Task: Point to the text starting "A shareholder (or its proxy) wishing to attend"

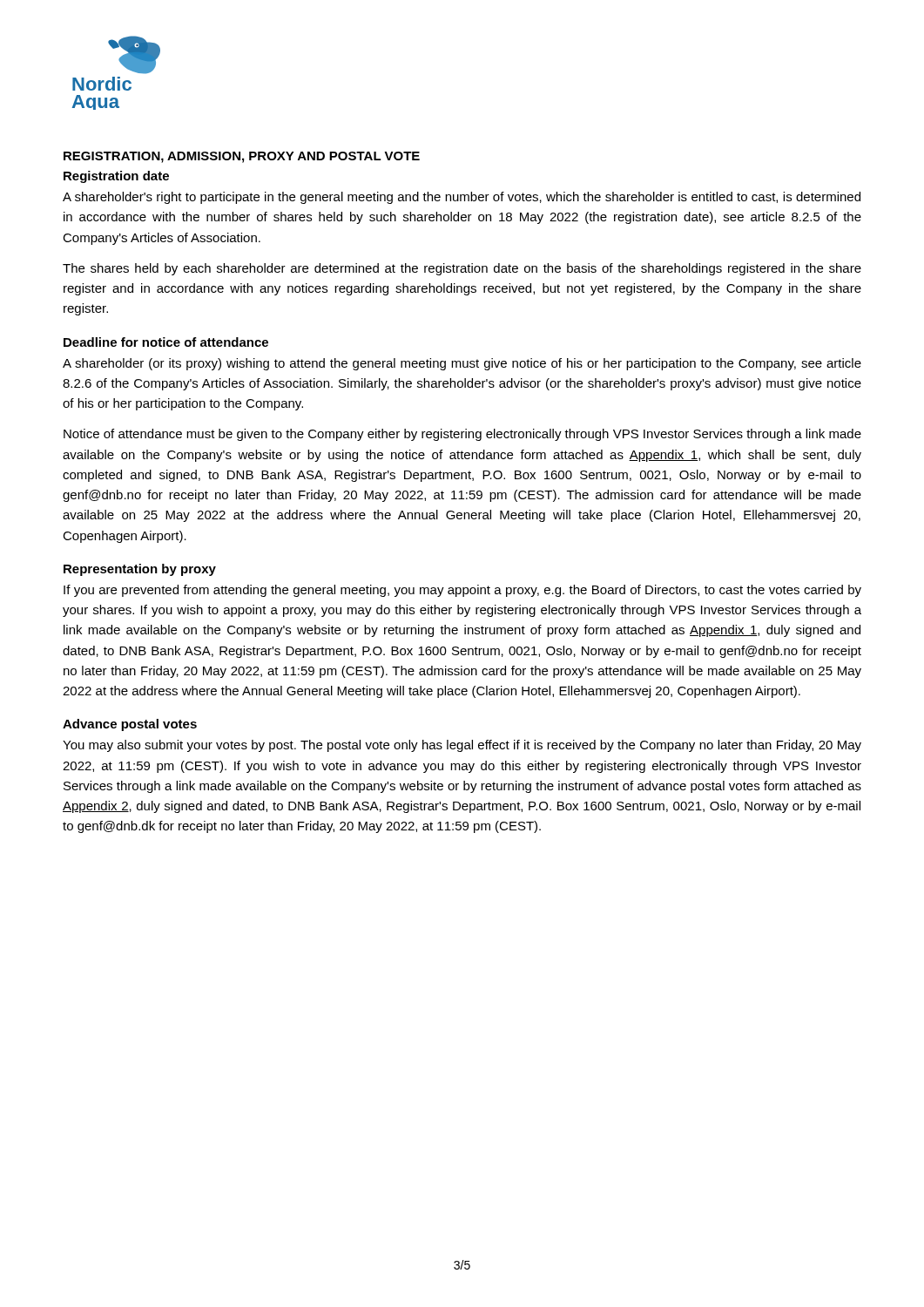Action: [462, 383]
